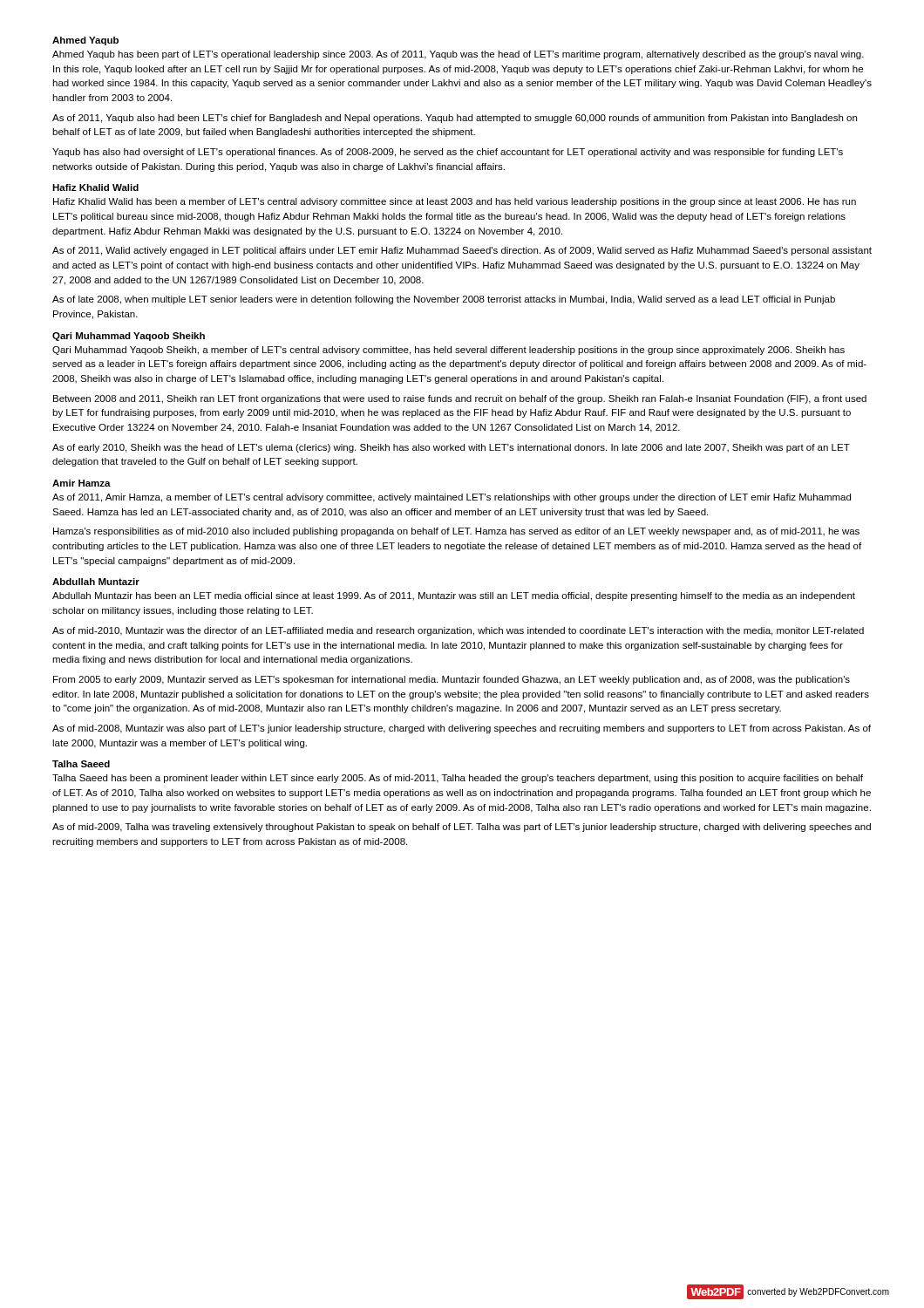Click on the text block with the text "As of mid-2010, Muntazir was the director of"
924x1308 pixels.
458,645
